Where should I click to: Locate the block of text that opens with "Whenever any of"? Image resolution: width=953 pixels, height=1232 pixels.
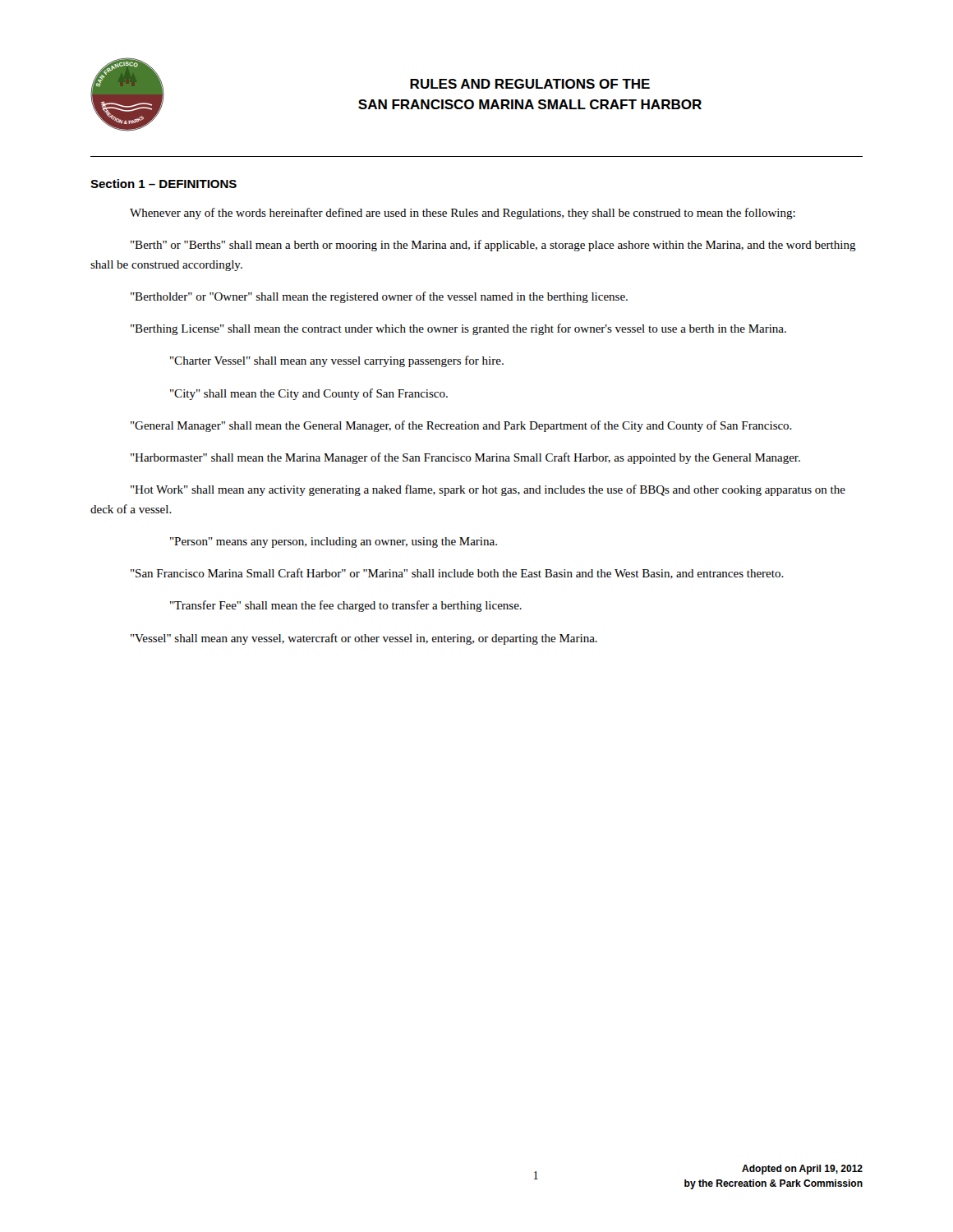pos(463,213)
